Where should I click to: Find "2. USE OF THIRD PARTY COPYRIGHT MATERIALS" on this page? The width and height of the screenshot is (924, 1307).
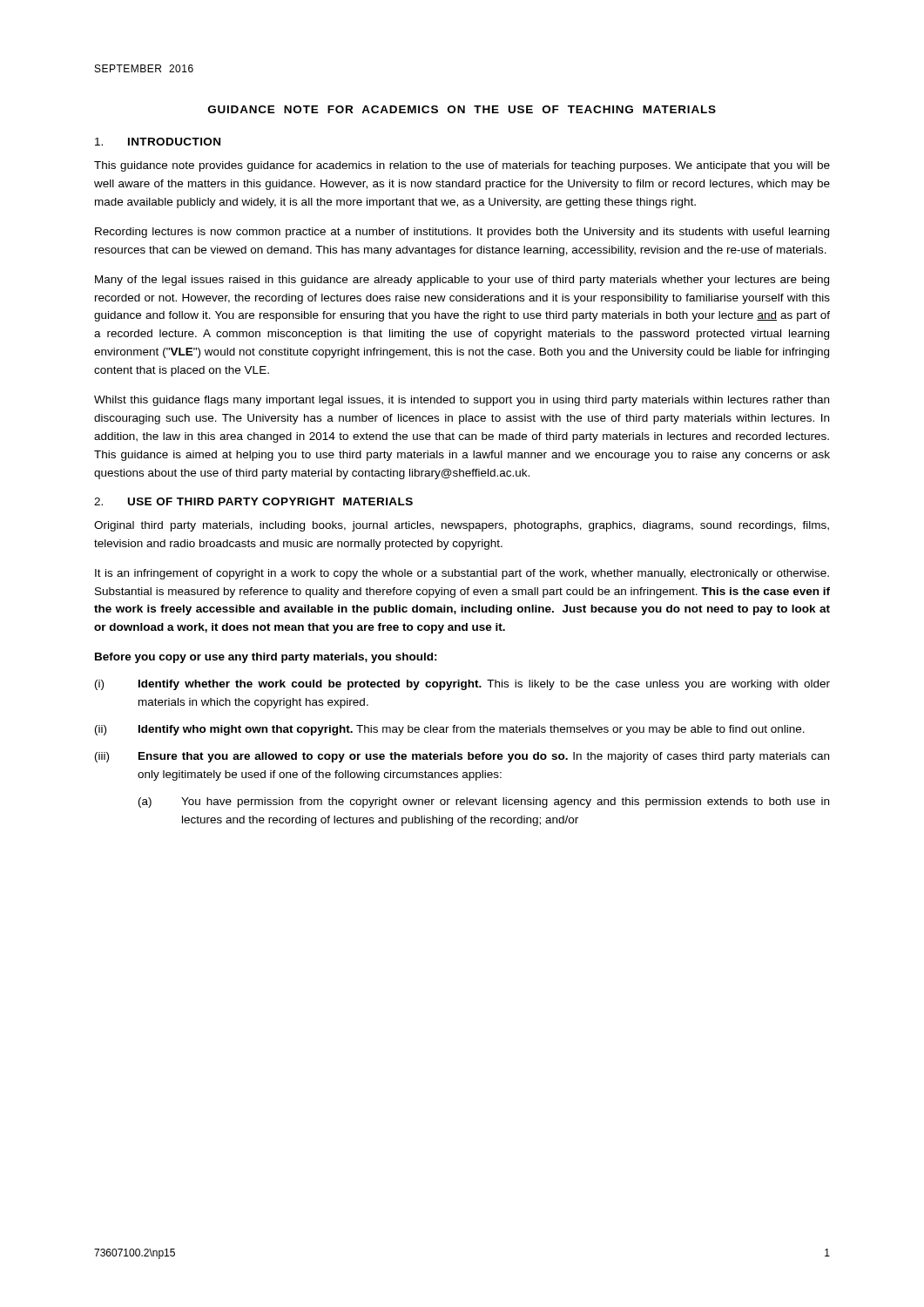(254, 501)
